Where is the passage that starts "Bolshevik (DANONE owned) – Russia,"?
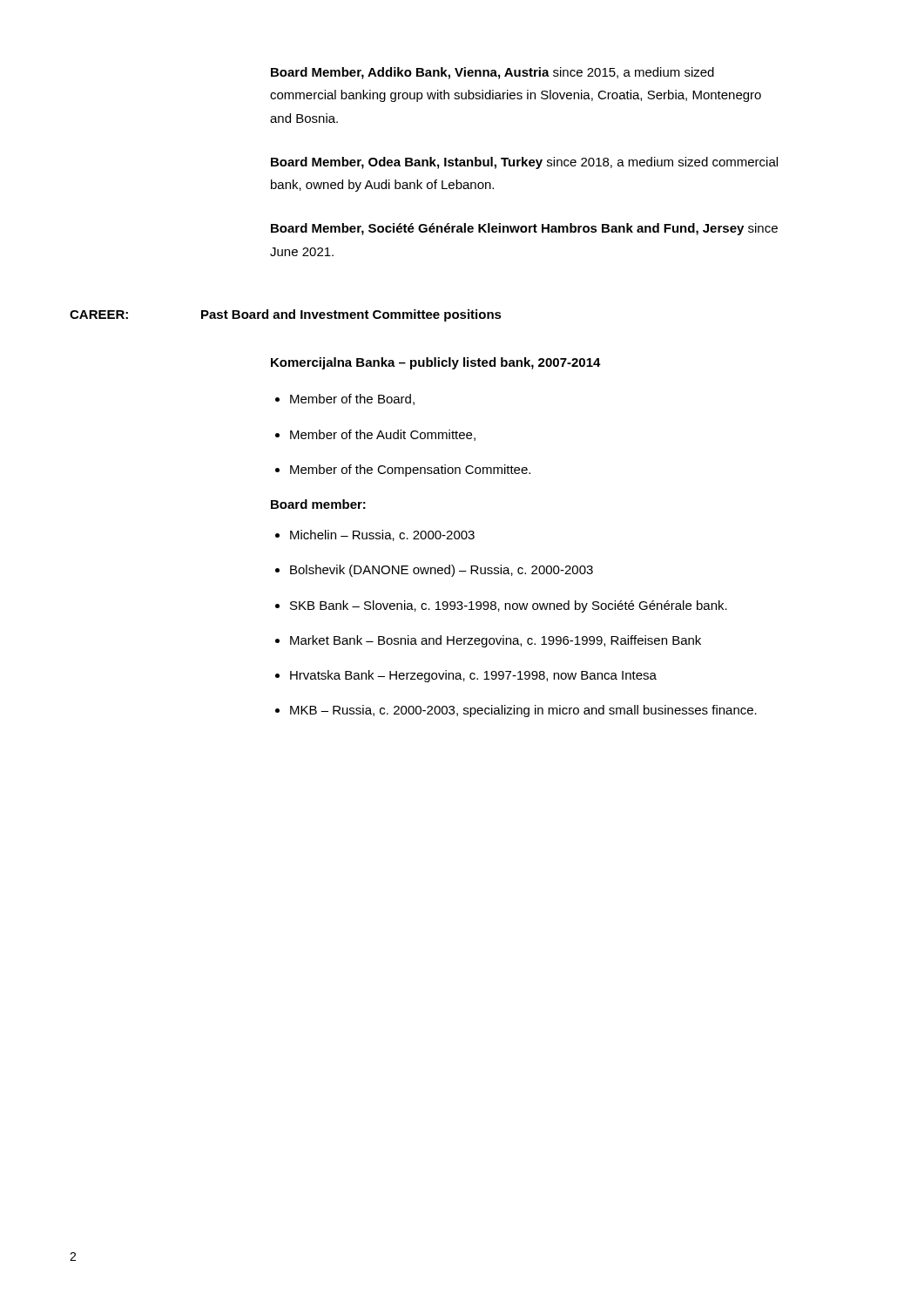The image size is (924, 1307). click(441, 570)
